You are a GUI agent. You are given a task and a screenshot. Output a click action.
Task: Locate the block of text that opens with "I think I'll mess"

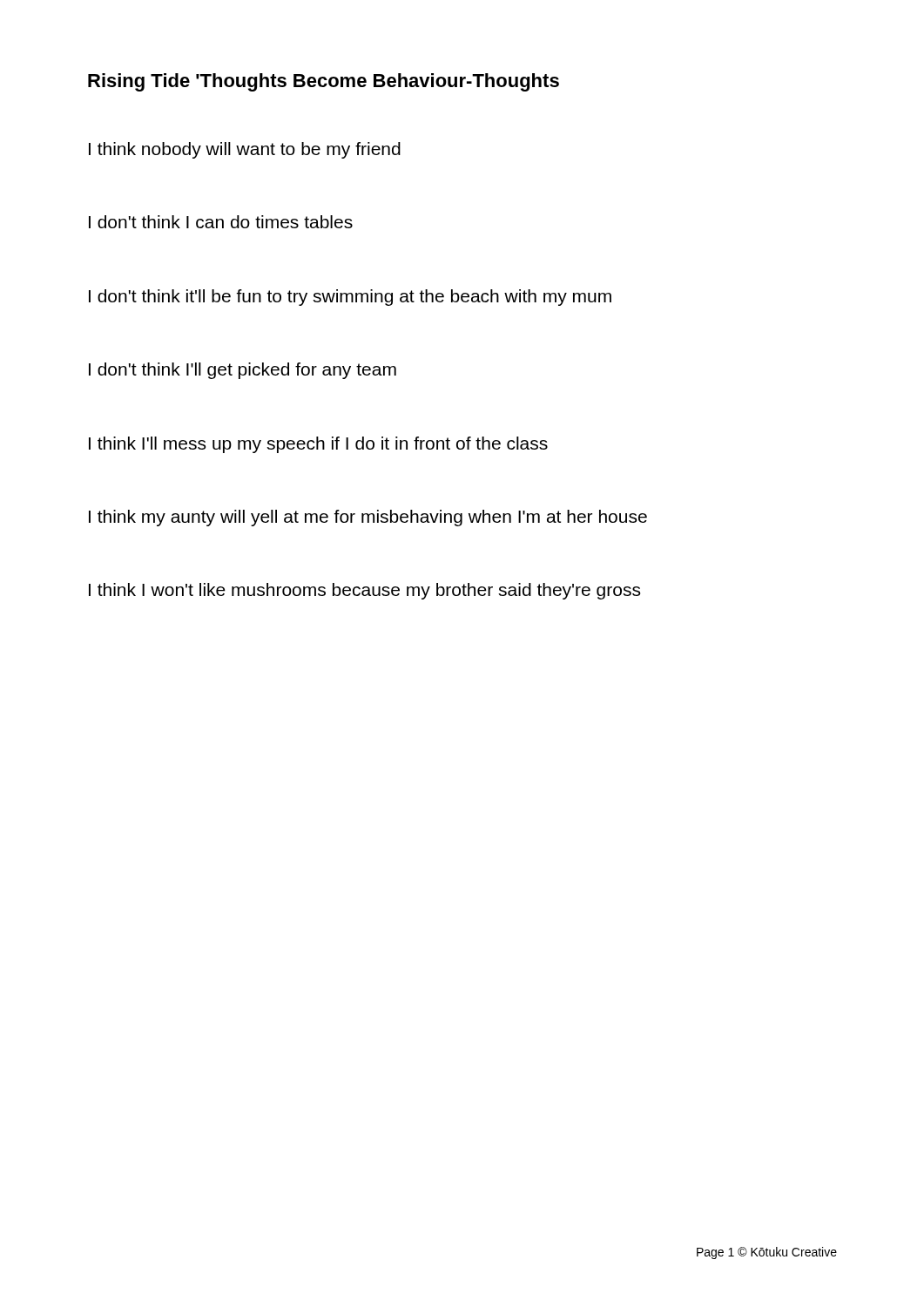coord(318,443)
